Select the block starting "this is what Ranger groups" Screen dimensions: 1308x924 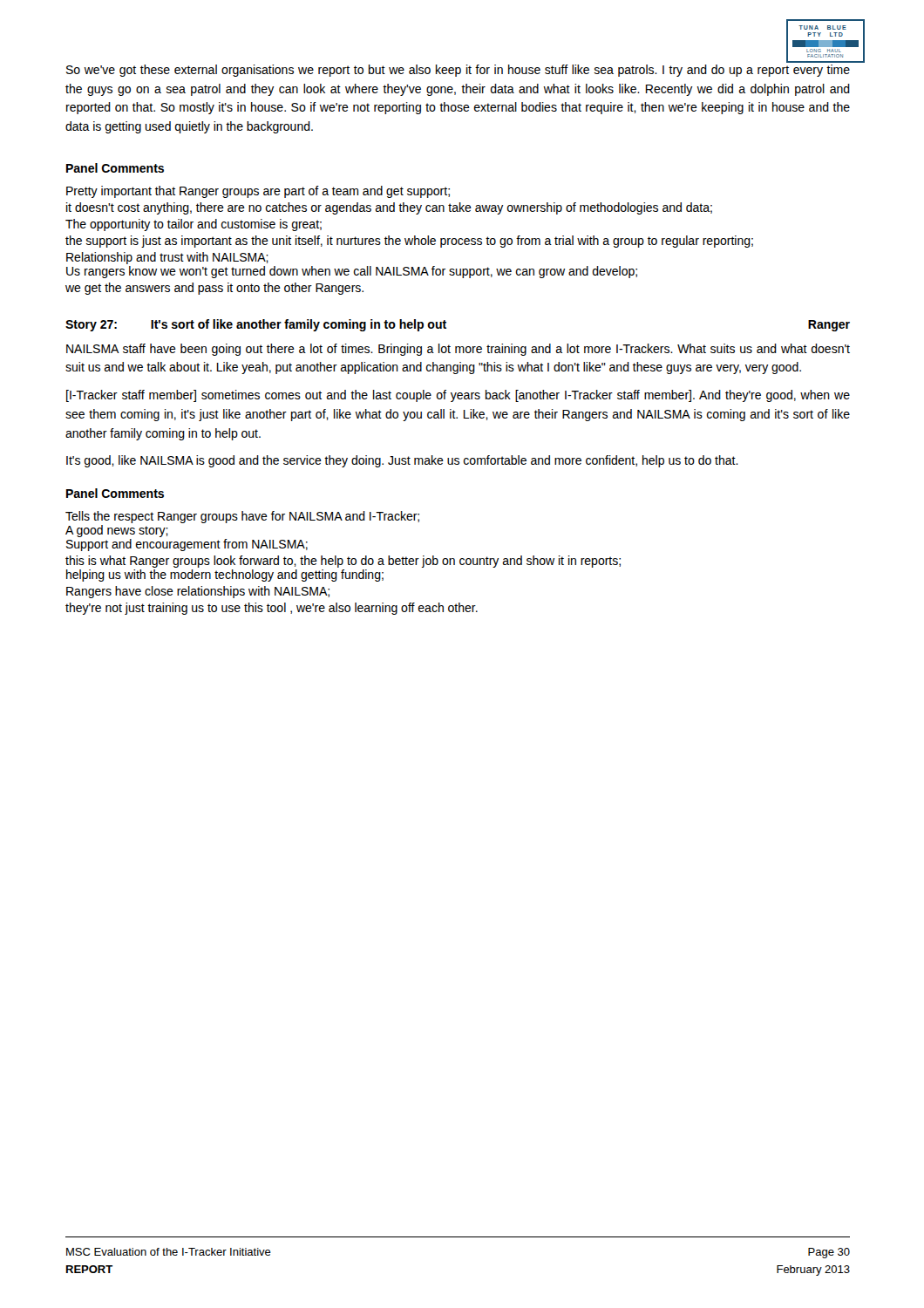click(458, 561)
